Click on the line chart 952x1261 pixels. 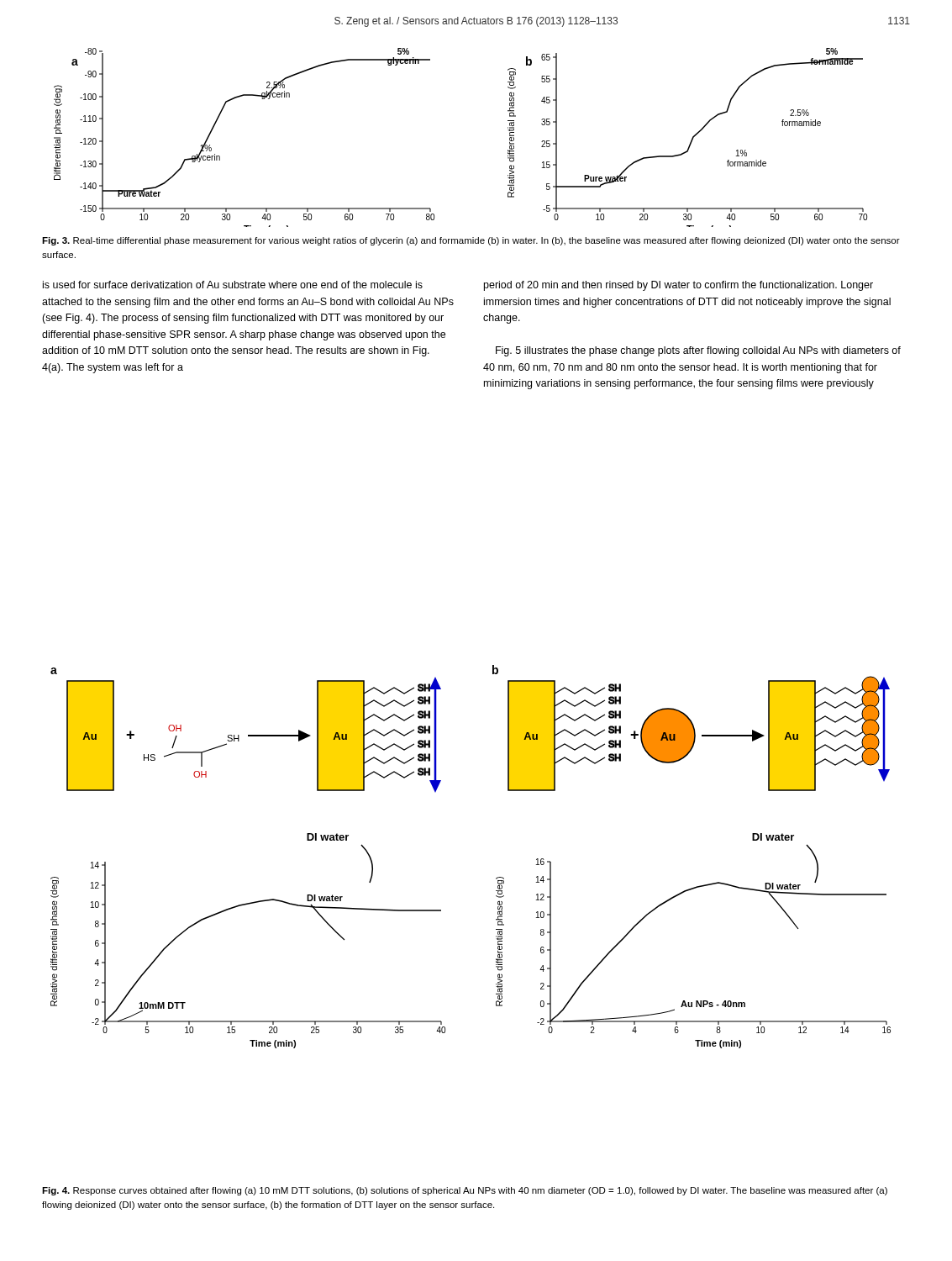[x=479, y=134]
